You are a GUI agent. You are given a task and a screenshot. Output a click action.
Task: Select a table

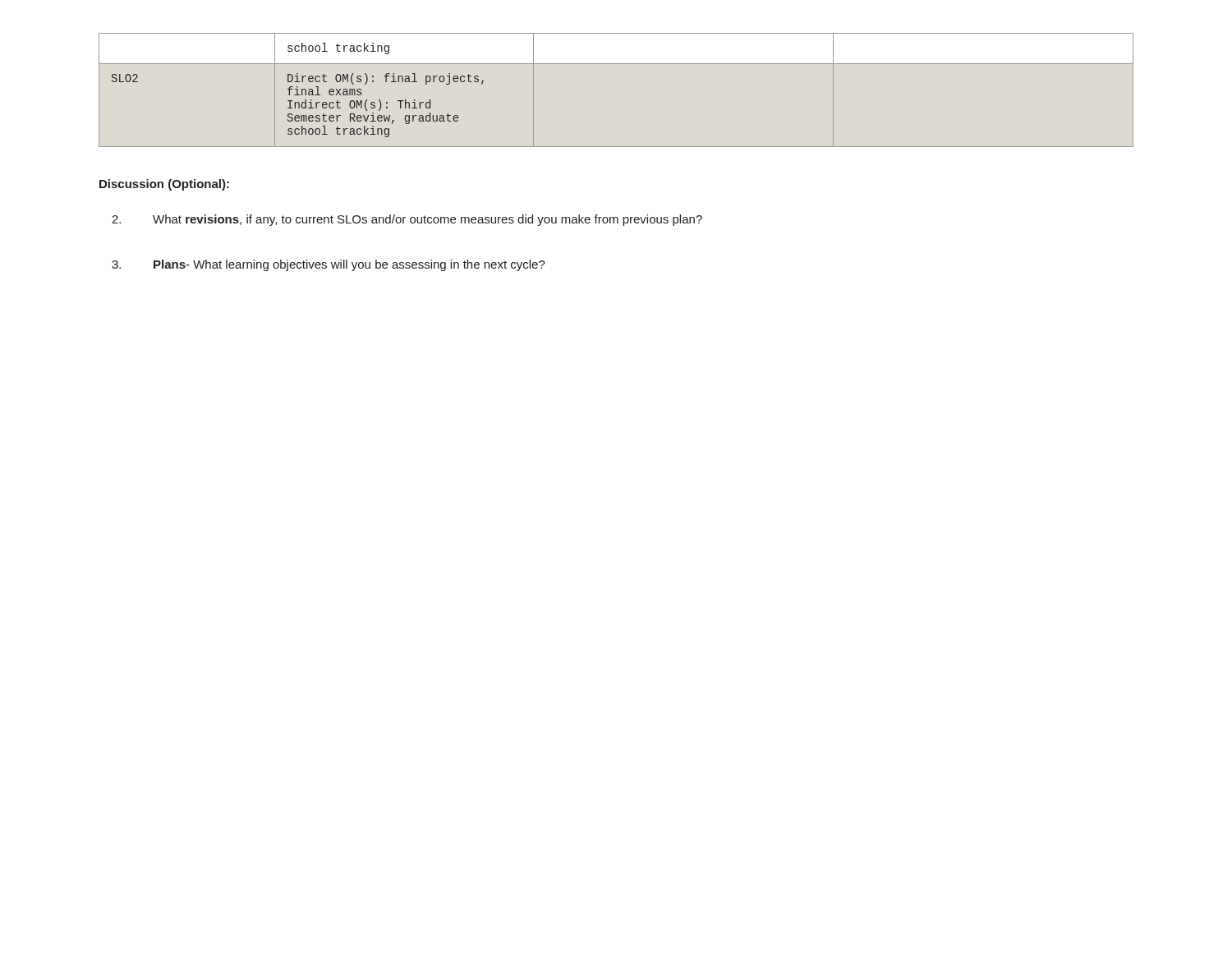tap(616, 90)
